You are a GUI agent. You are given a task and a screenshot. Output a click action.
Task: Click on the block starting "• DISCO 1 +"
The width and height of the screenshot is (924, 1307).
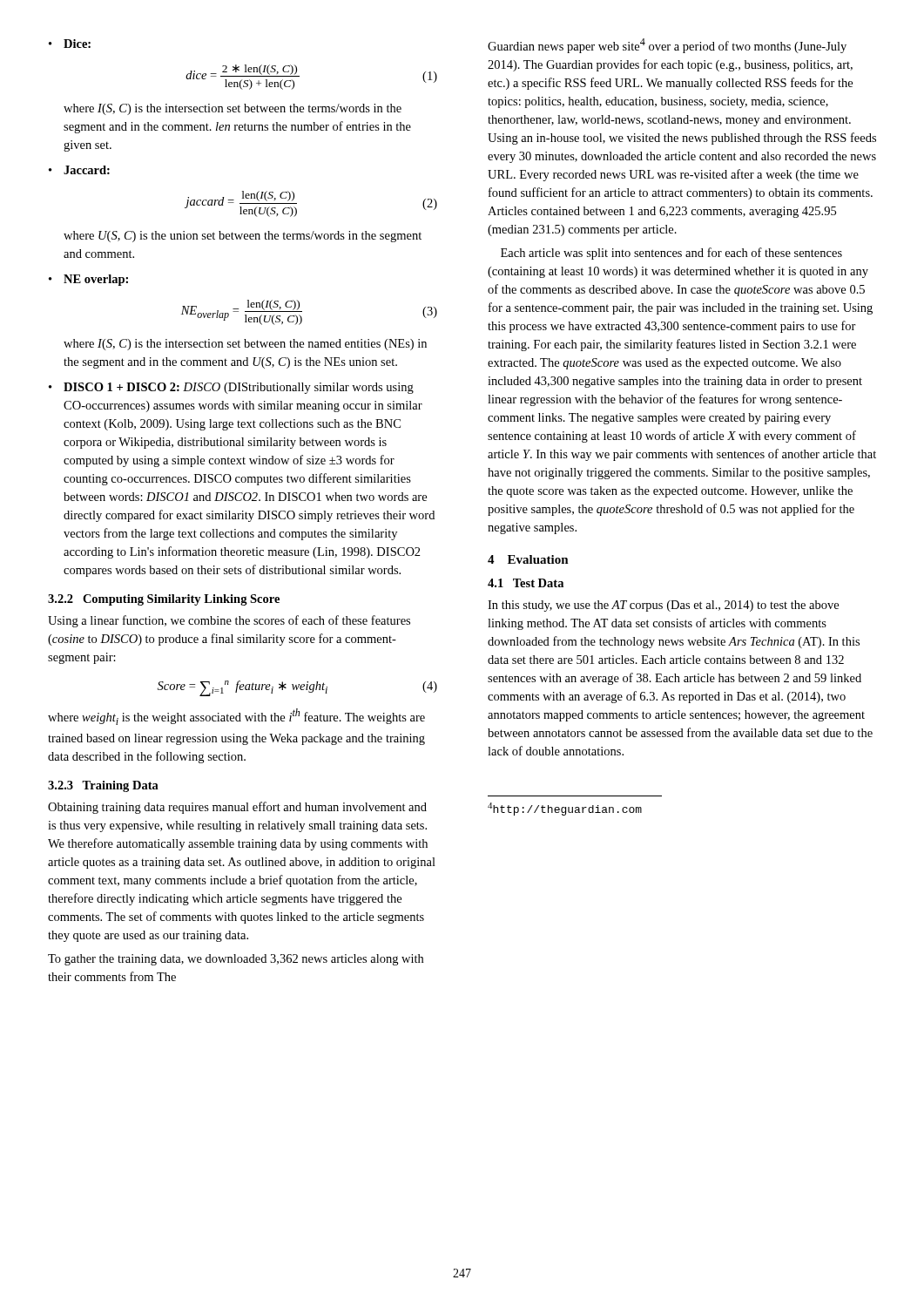tap(243, 479)
